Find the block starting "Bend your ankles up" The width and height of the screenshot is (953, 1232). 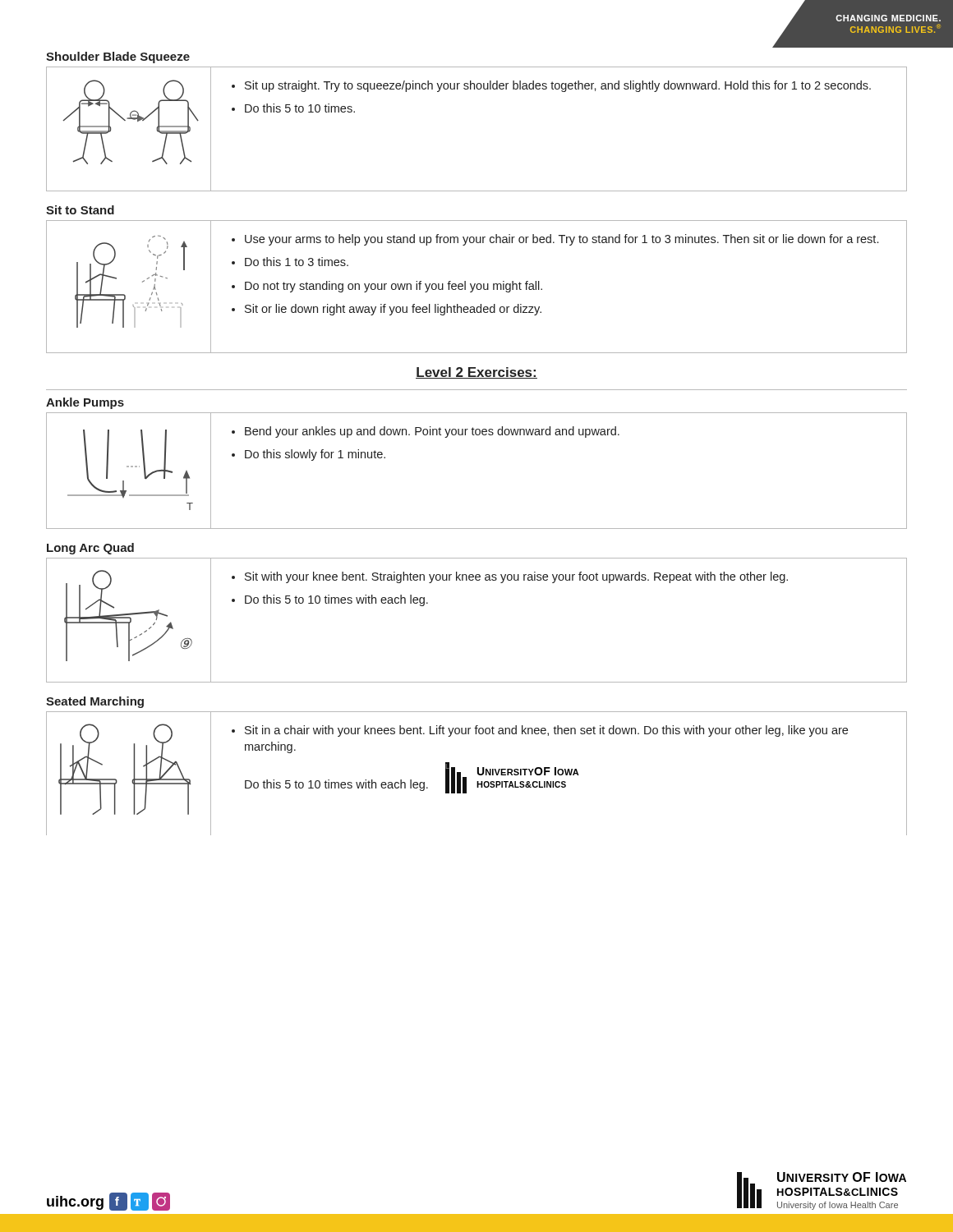coord(432,431)
